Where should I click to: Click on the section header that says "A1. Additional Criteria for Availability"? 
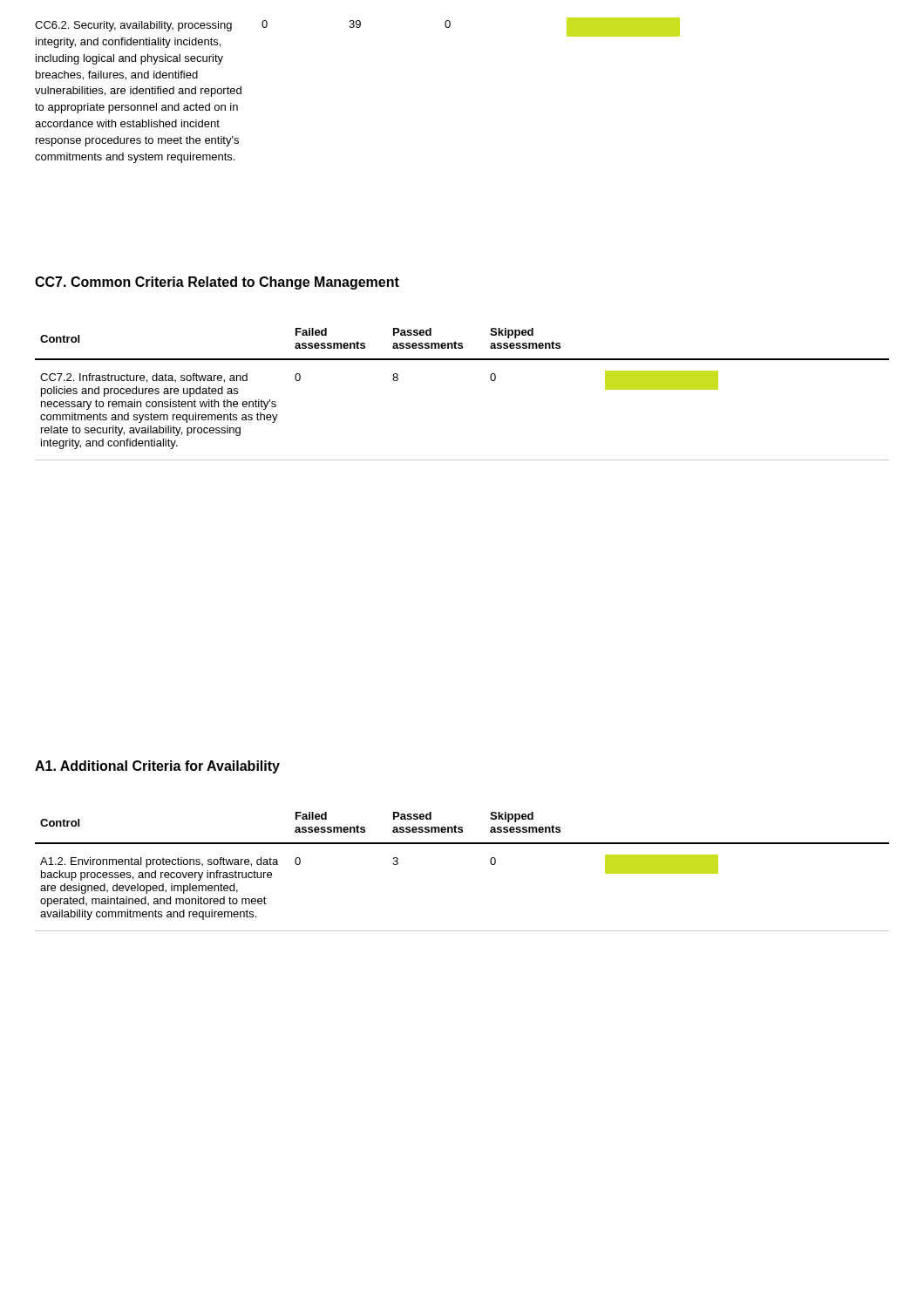157,766
